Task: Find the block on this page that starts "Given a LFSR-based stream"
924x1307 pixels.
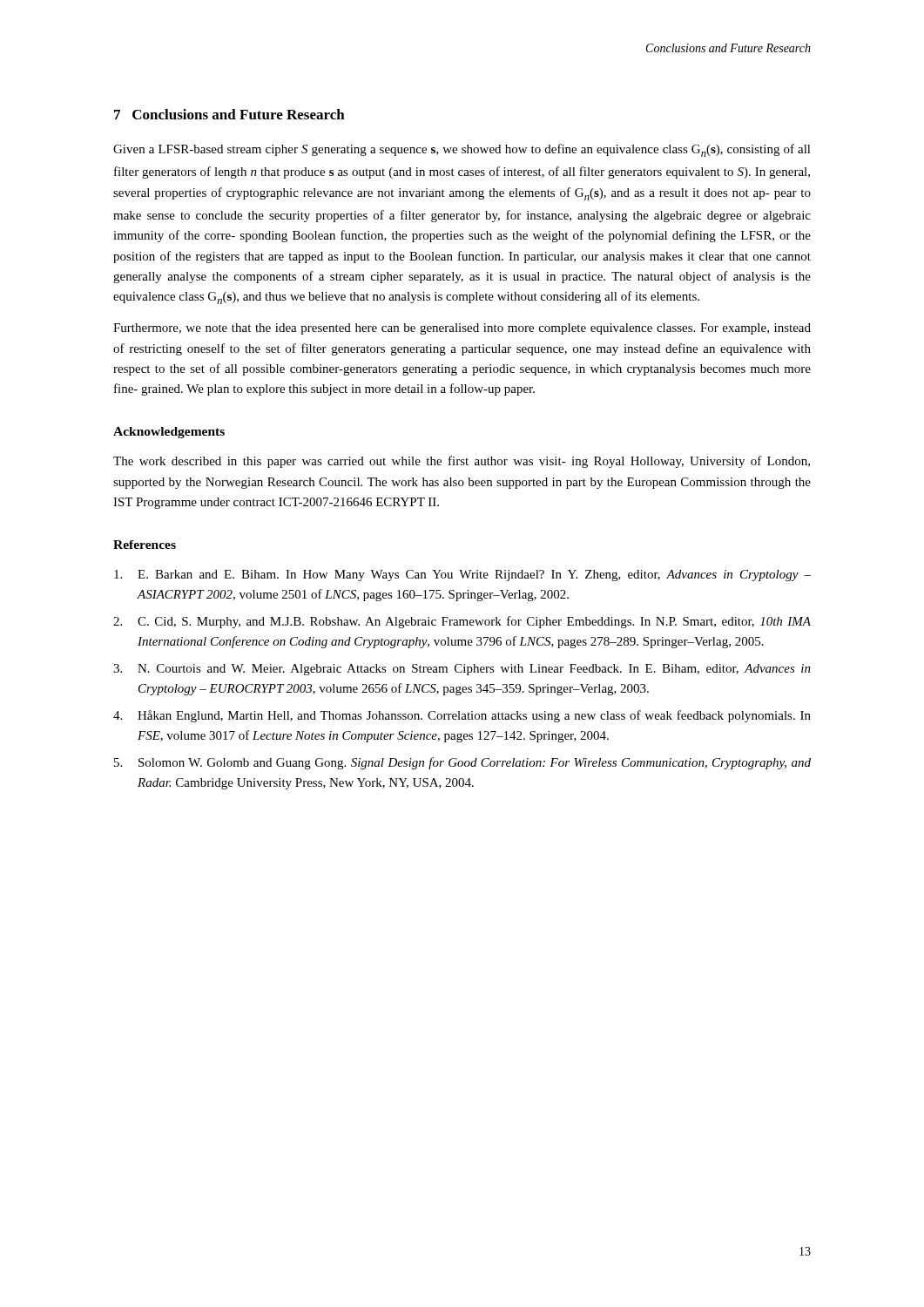Action: click(462, 225)
